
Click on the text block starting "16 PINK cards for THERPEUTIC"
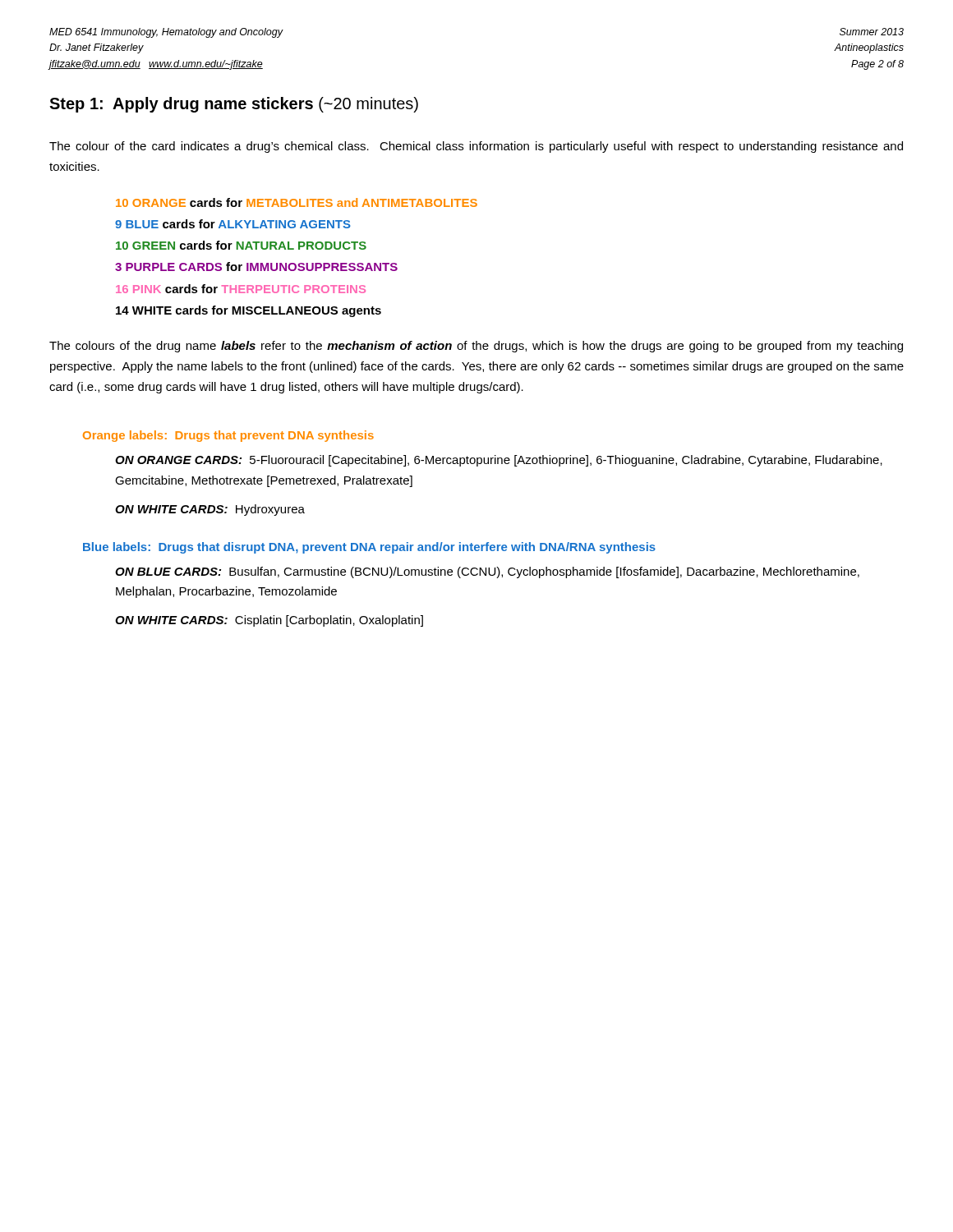coord(241,288)
